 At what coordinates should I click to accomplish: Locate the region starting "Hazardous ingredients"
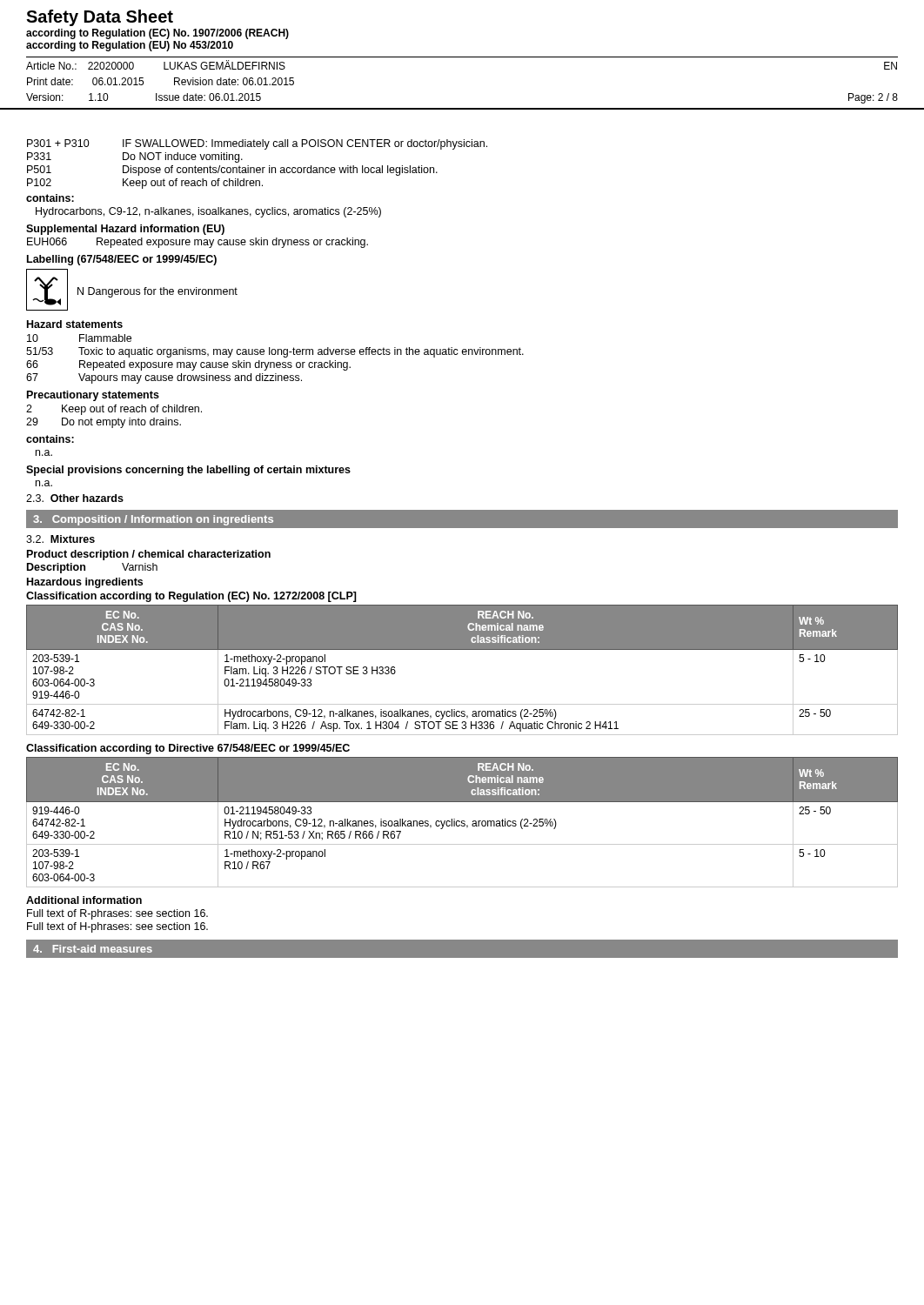85,582
